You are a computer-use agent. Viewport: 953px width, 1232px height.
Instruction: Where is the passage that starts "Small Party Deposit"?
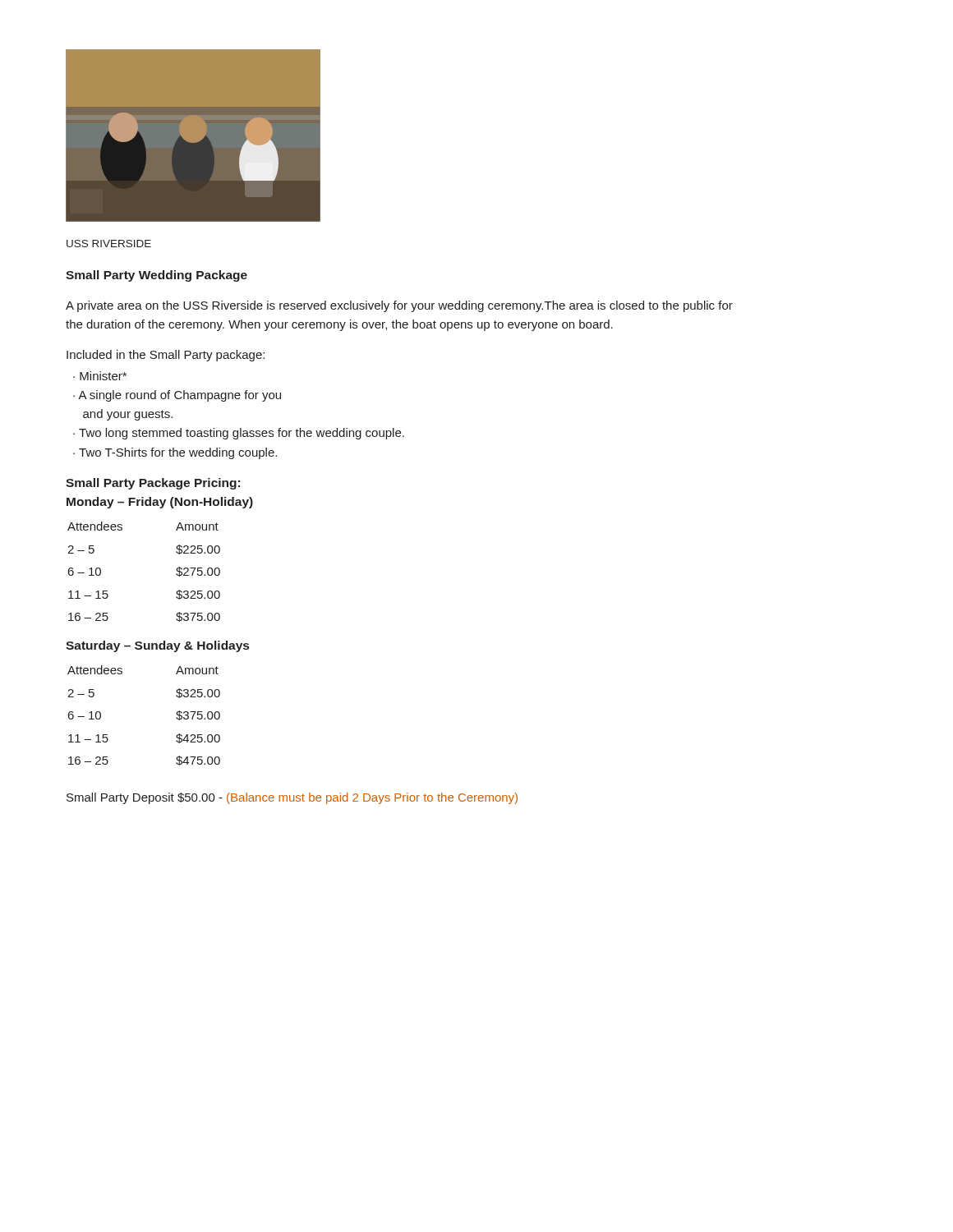pos(292,797)
